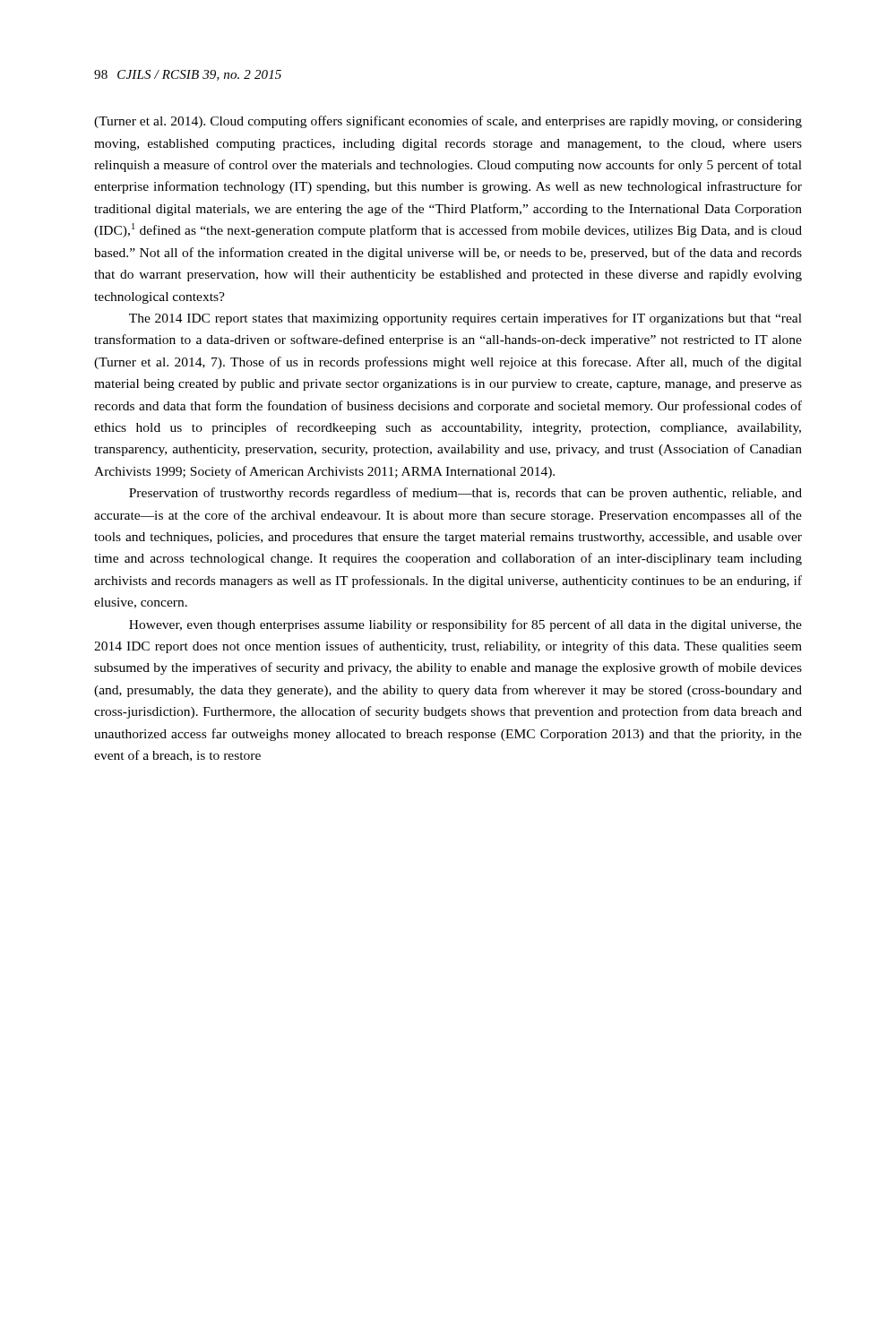Find the passage starting "However, even though enterprises assume liability or"

pyautogui.click(x=448, y=690)
